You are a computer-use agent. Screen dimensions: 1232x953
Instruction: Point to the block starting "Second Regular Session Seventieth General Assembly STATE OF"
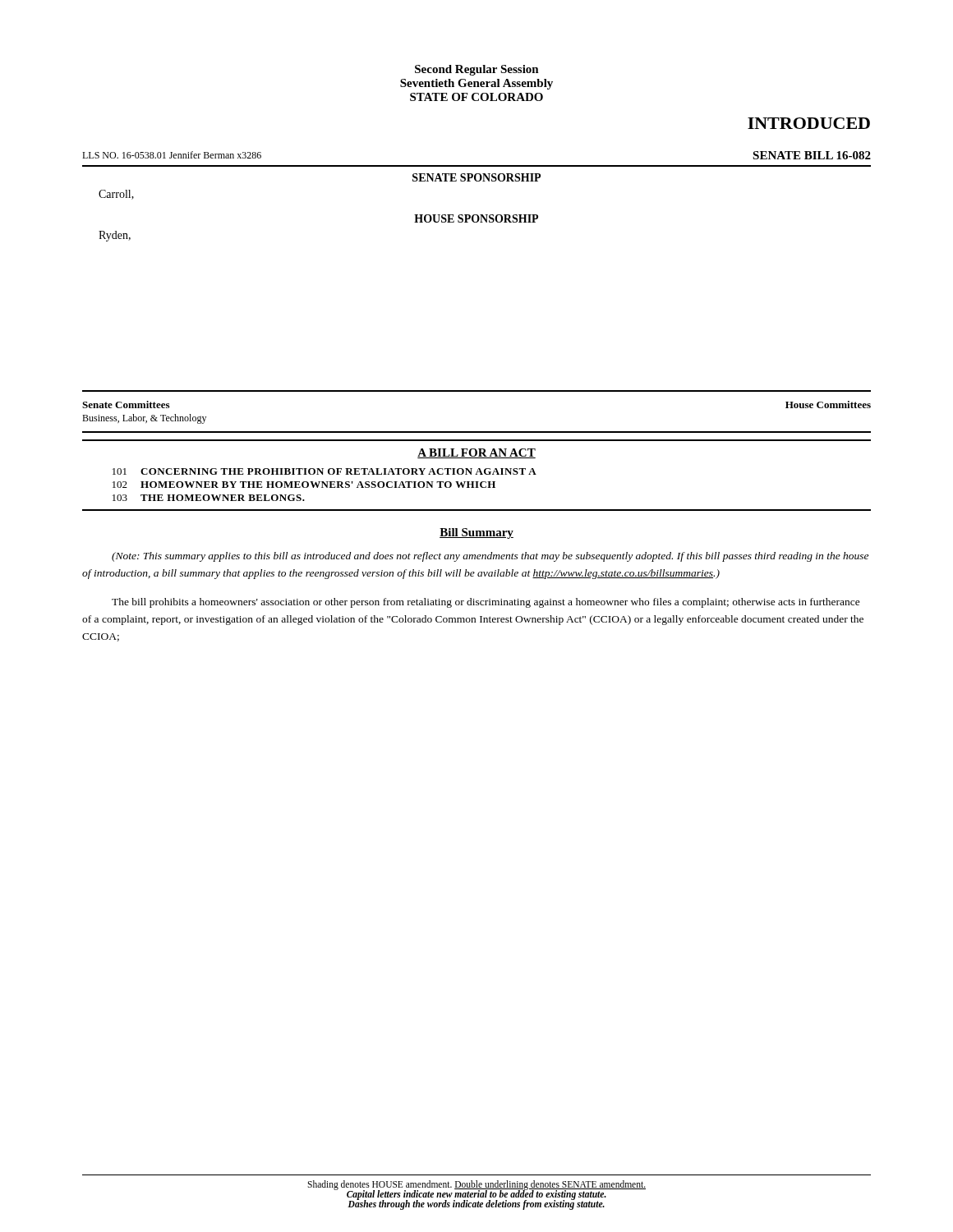coord(476,83)
